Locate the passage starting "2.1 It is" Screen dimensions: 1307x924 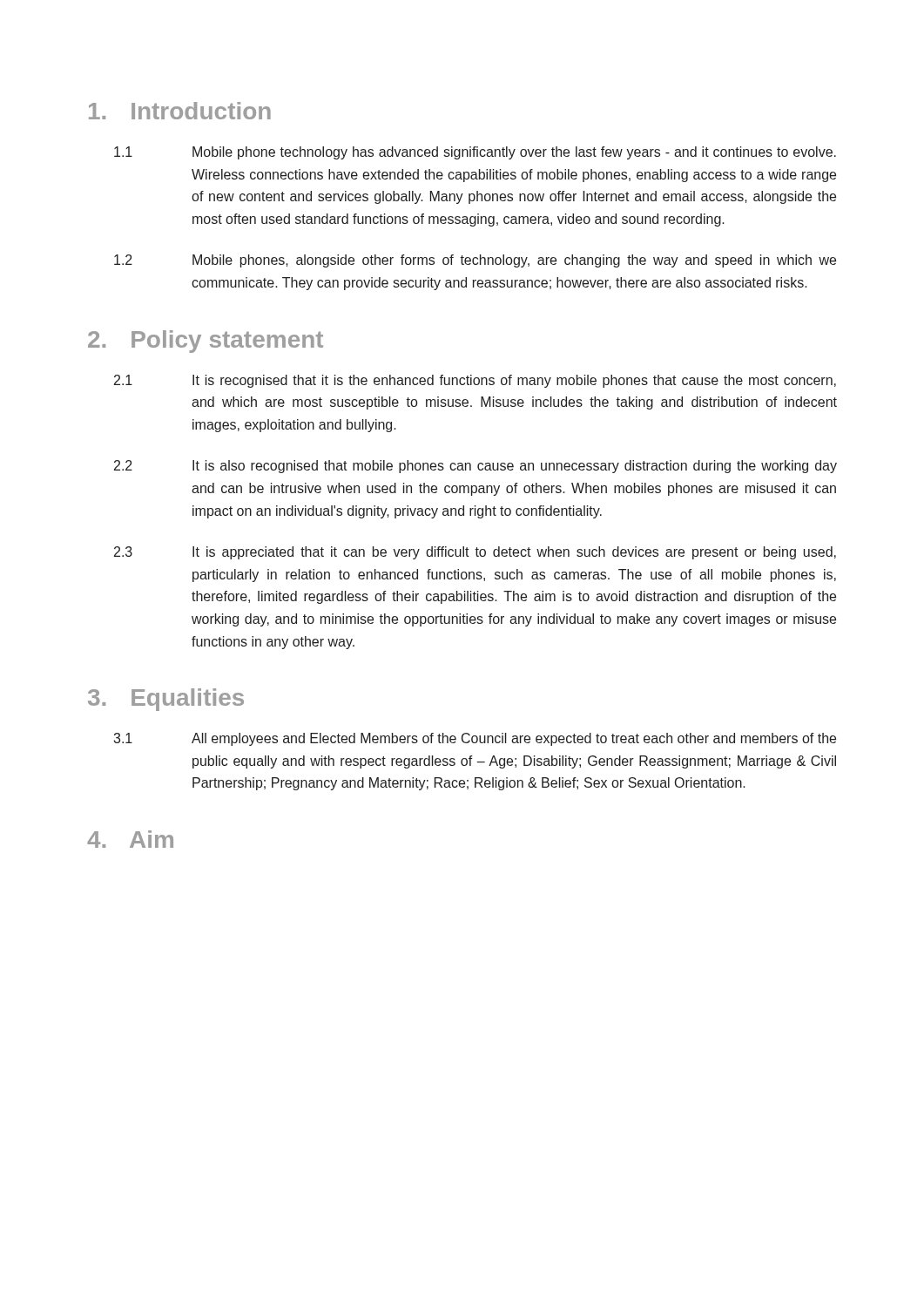(462, 403)
